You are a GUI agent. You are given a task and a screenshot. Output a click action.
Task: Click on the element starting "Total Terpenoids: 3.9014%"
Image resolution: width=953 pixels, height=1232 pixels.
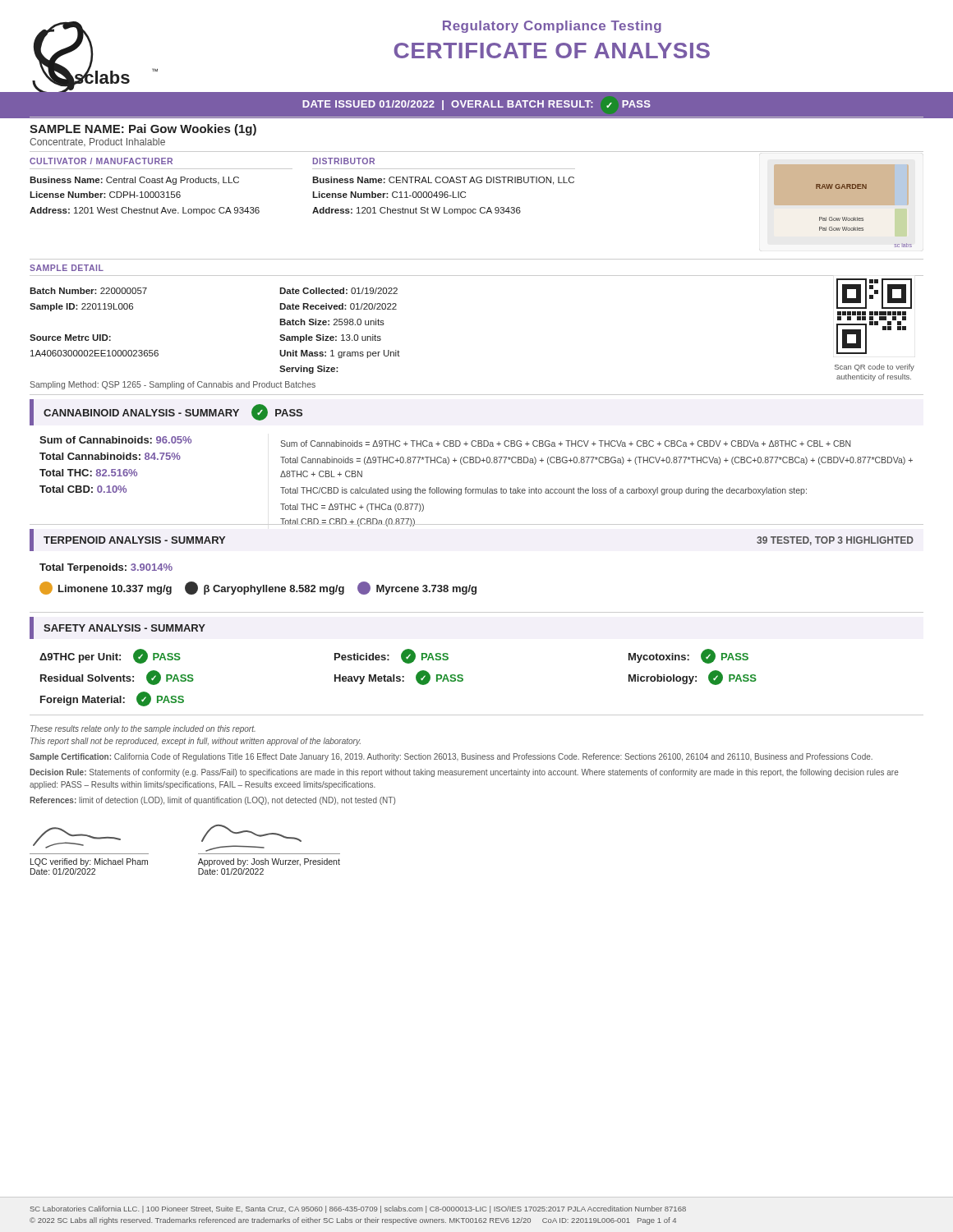106,567
